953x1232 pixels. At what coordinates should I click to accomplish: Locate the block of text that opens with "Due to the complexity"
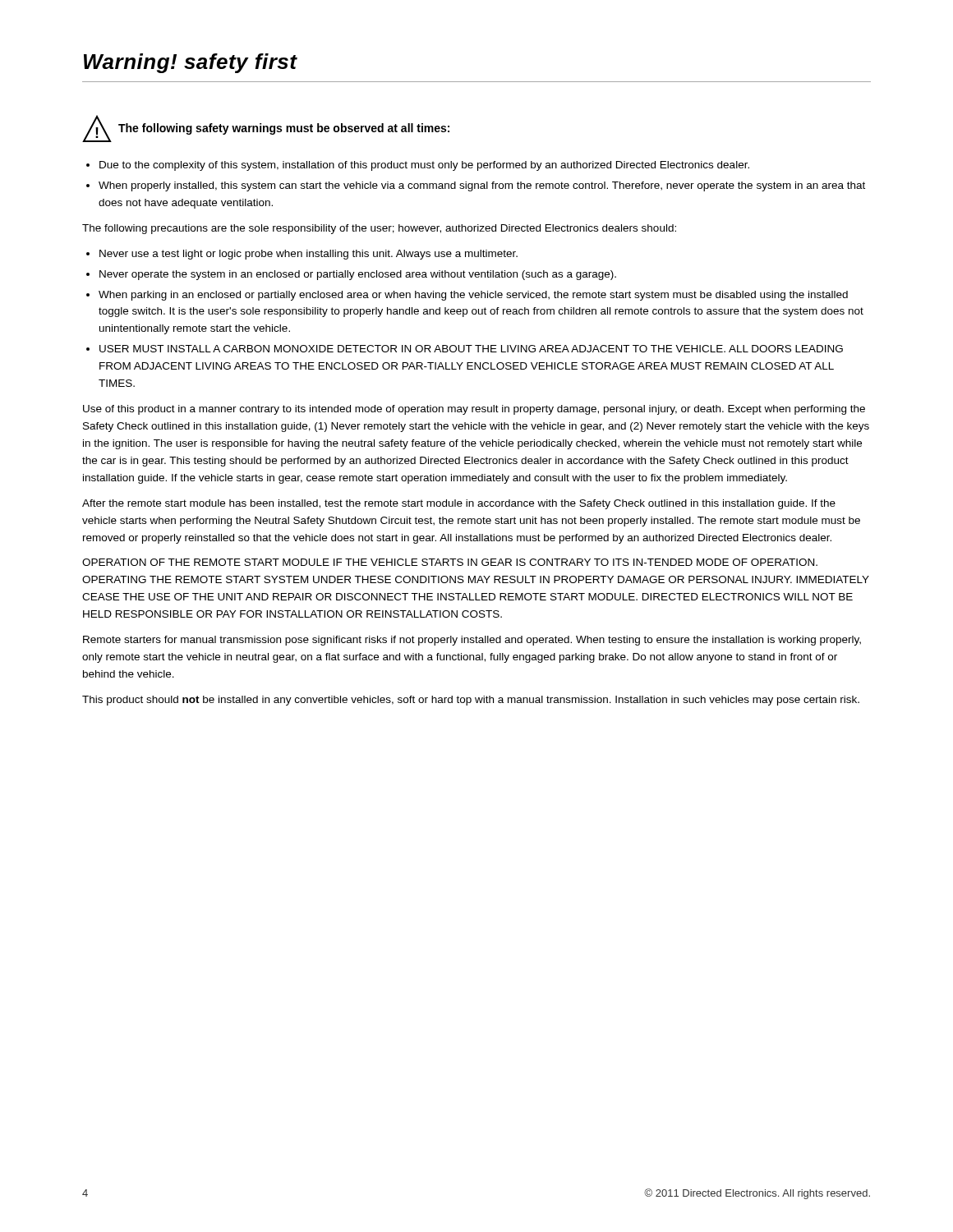tap(424, 165)
